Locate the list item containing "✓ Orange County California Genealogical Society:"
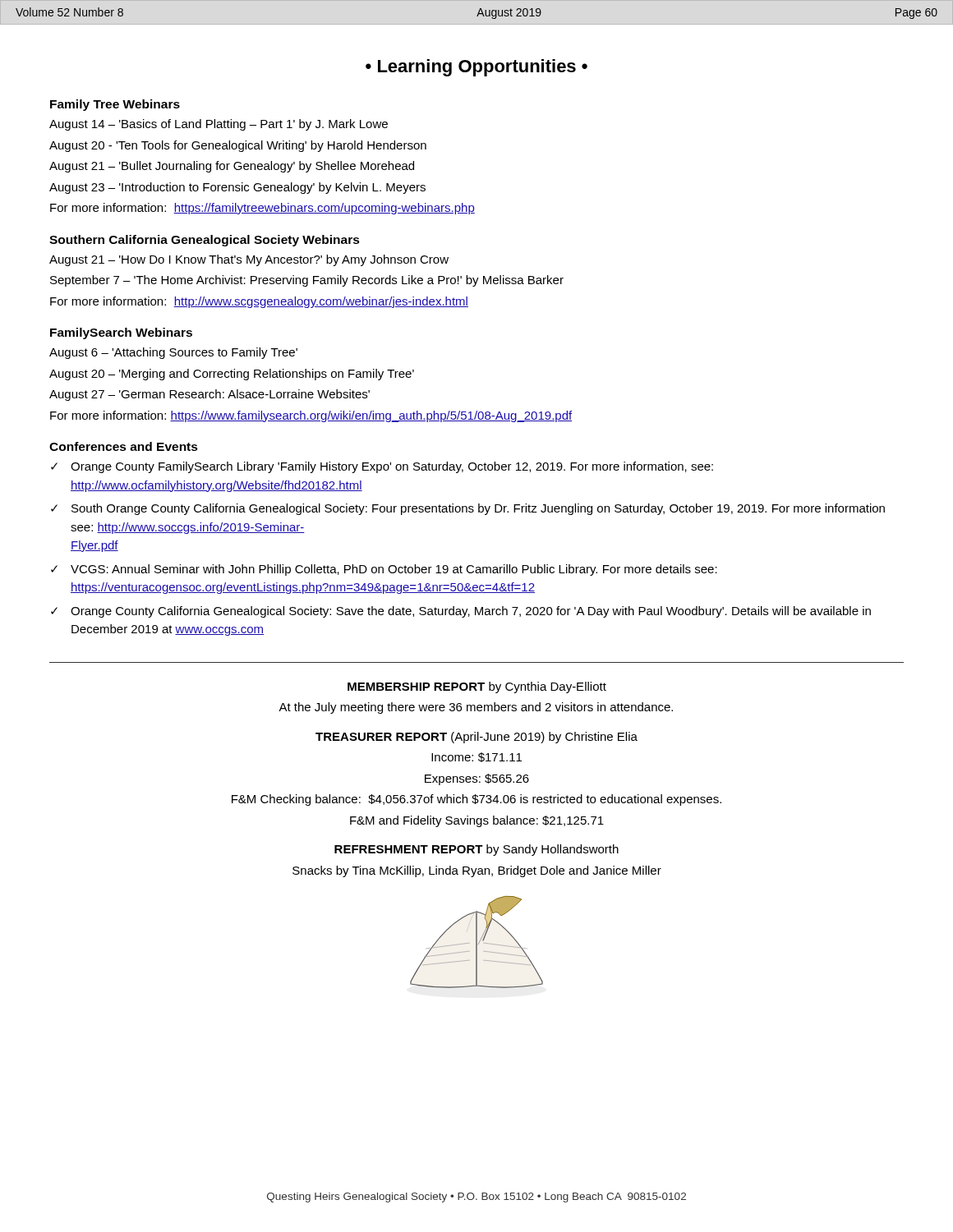The width and height of the screenshot is (953, 1232). pyautogui.click(x=476, y=620)
